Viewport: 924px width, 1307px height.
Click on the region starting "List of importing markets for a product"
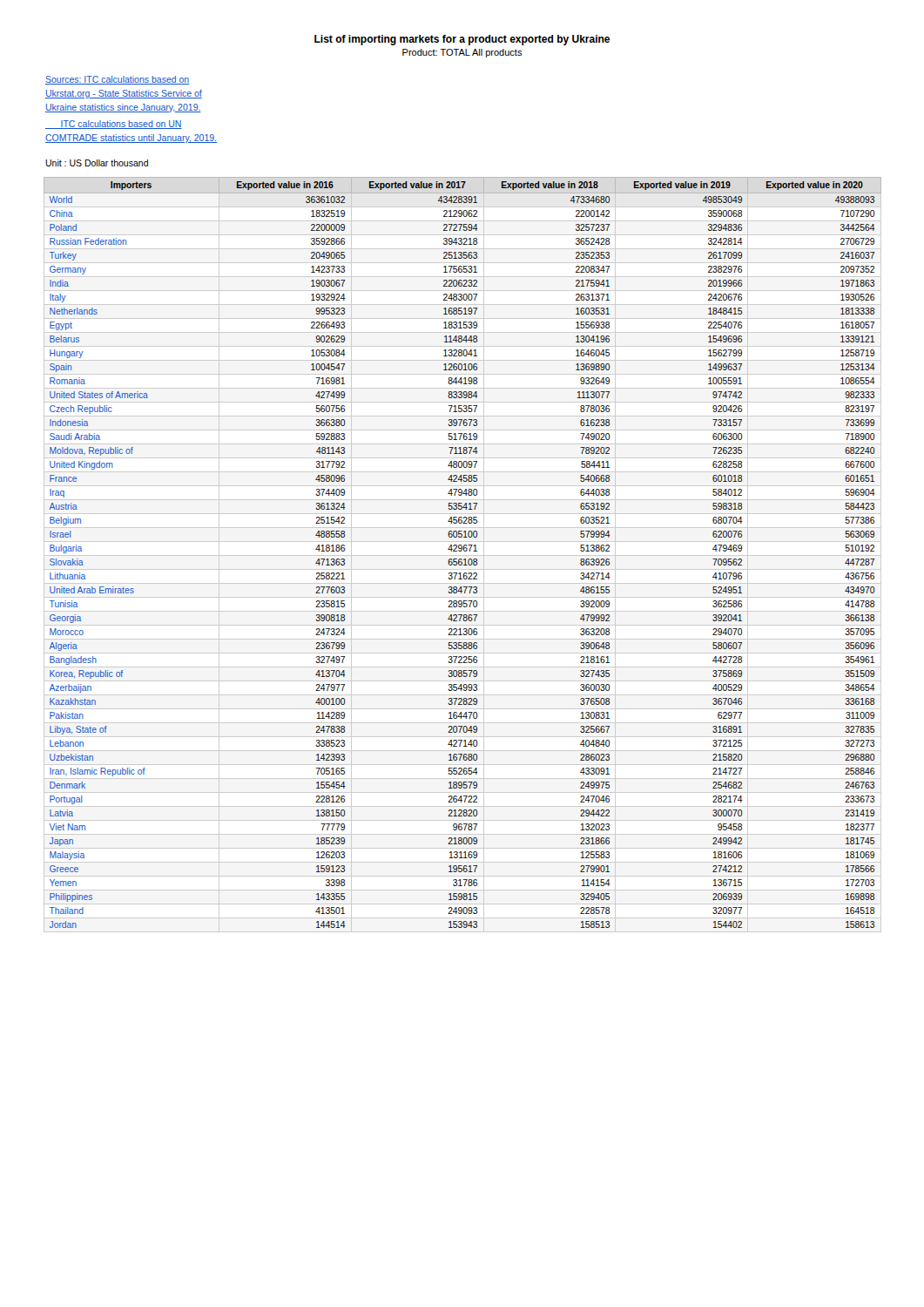pyautogui.click(x=462, y=39)
